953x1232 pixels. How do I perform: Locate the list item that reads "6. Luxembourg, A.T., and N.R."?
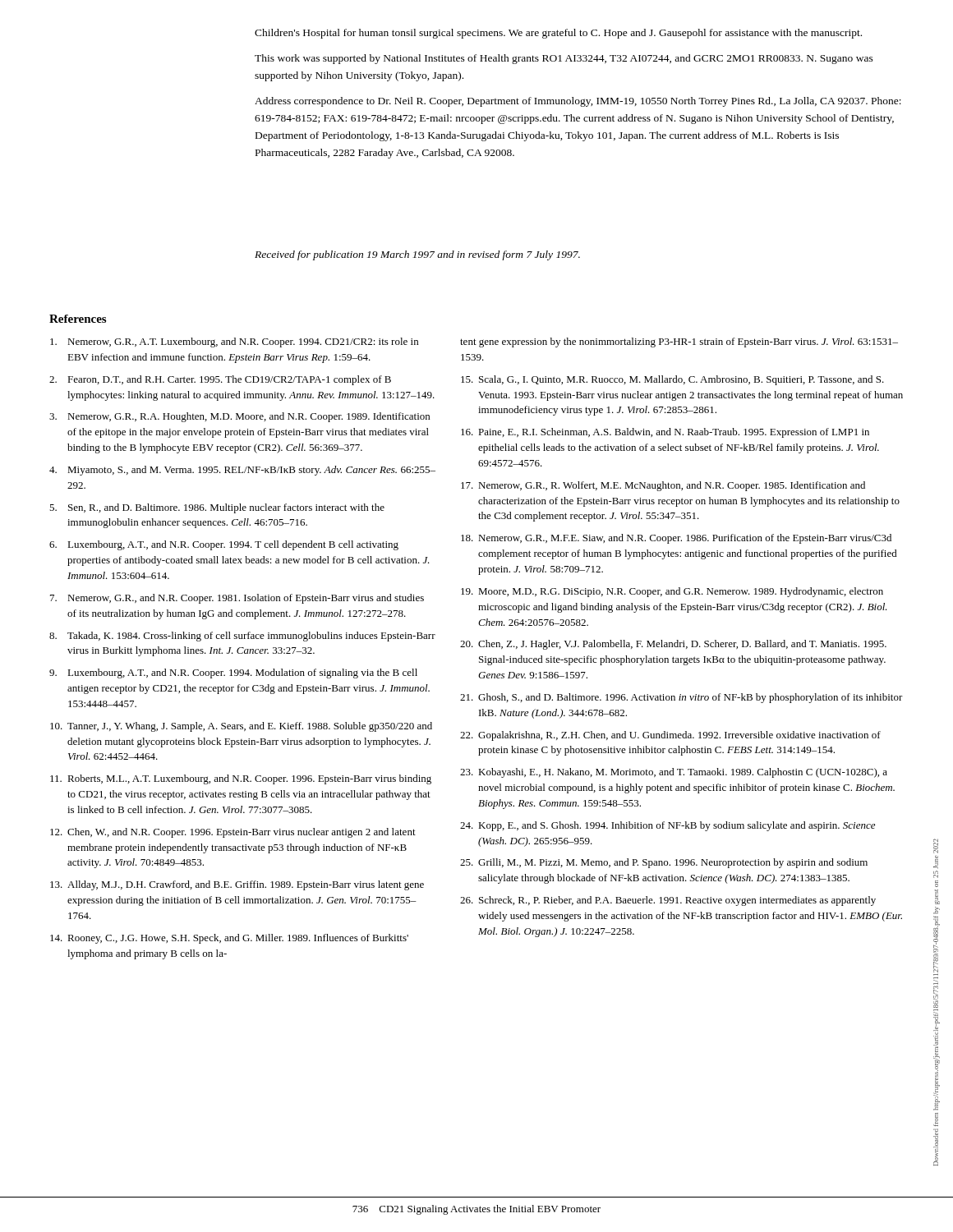click(x=242, y=561)
